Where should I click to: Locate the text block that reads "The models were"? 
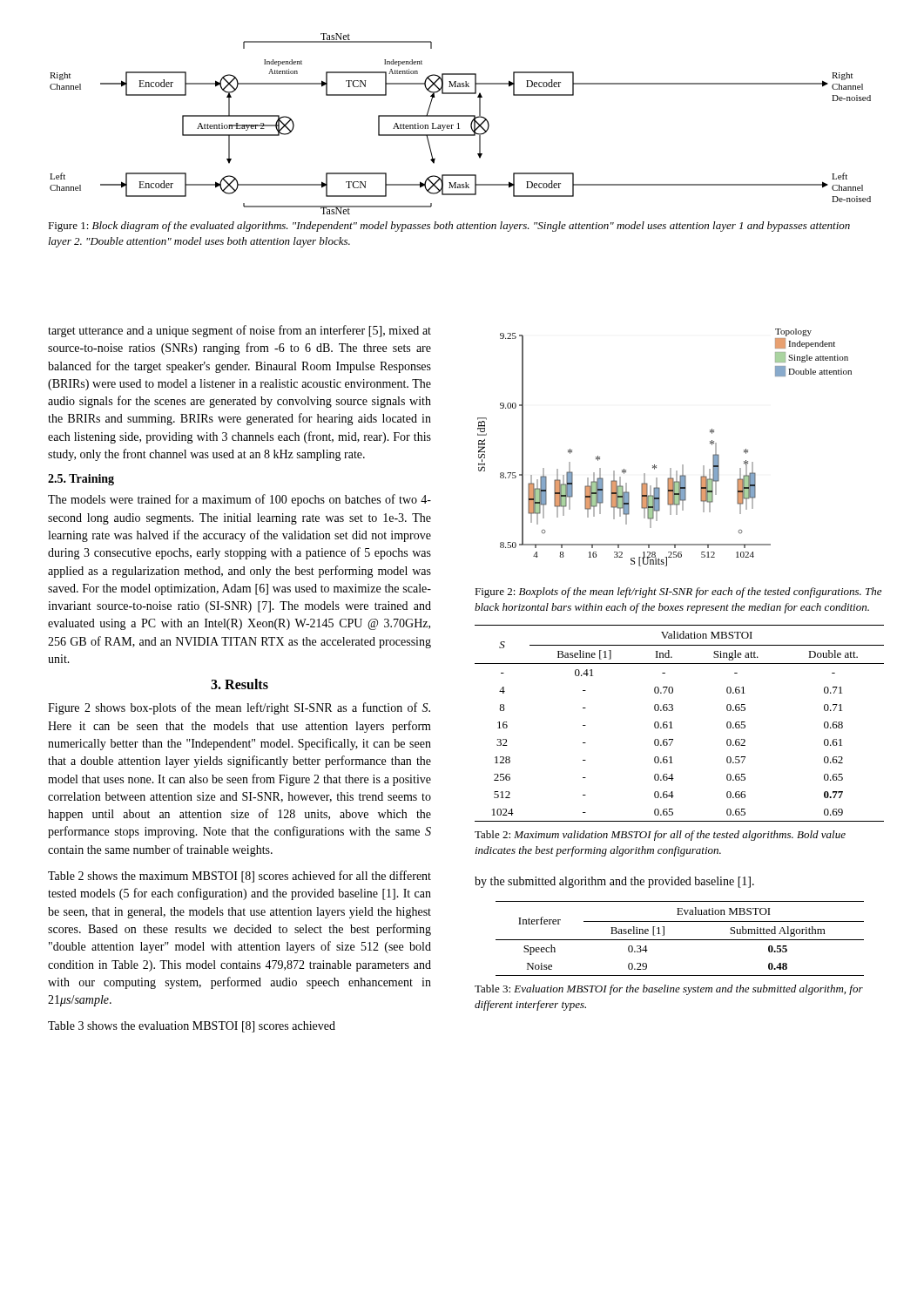tap(239, 580)
